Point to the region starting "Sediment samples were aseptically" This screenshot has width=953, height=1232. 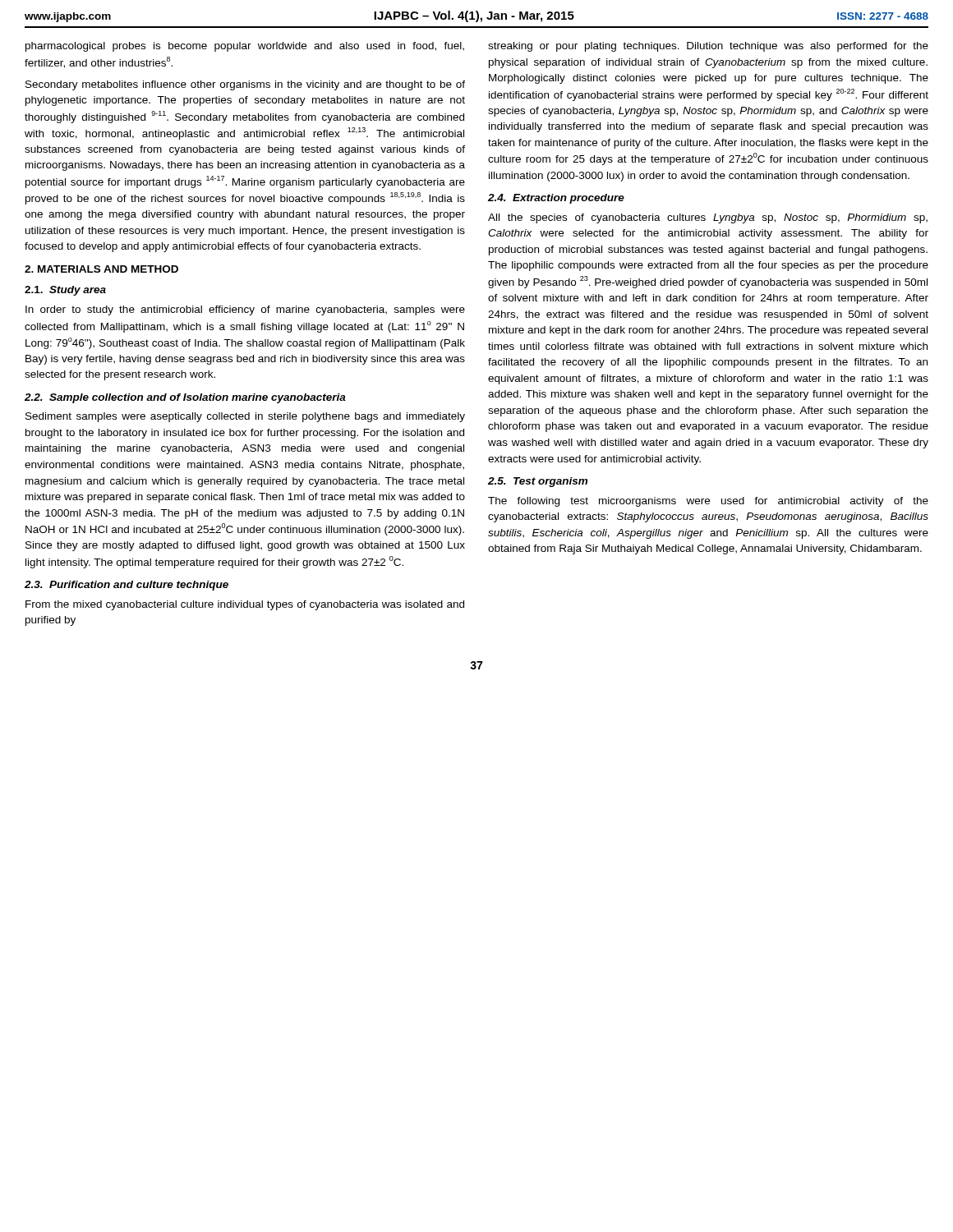point(245,489)
